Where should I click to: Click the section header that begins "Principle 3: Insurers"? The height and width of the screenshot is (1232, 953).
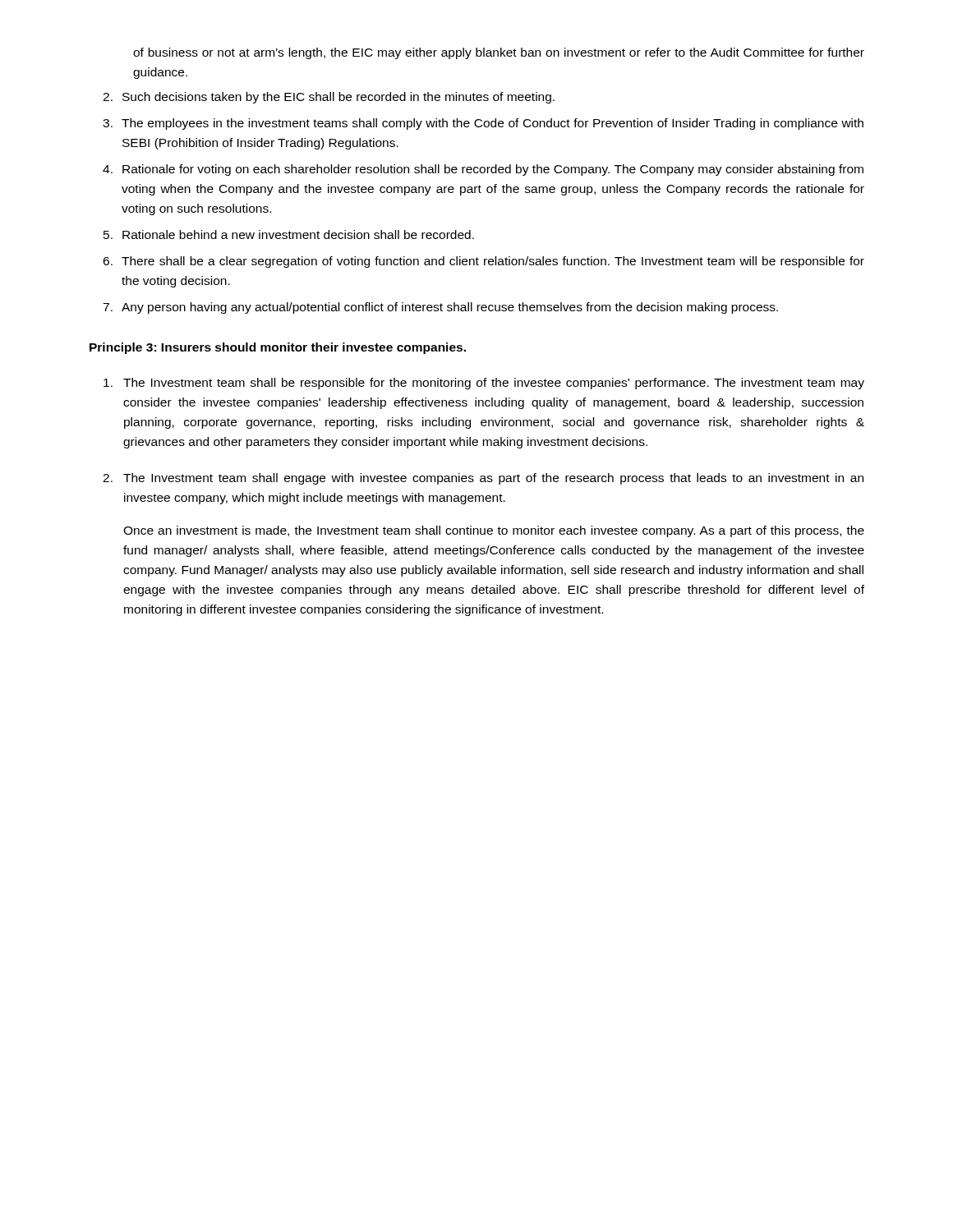278,347
